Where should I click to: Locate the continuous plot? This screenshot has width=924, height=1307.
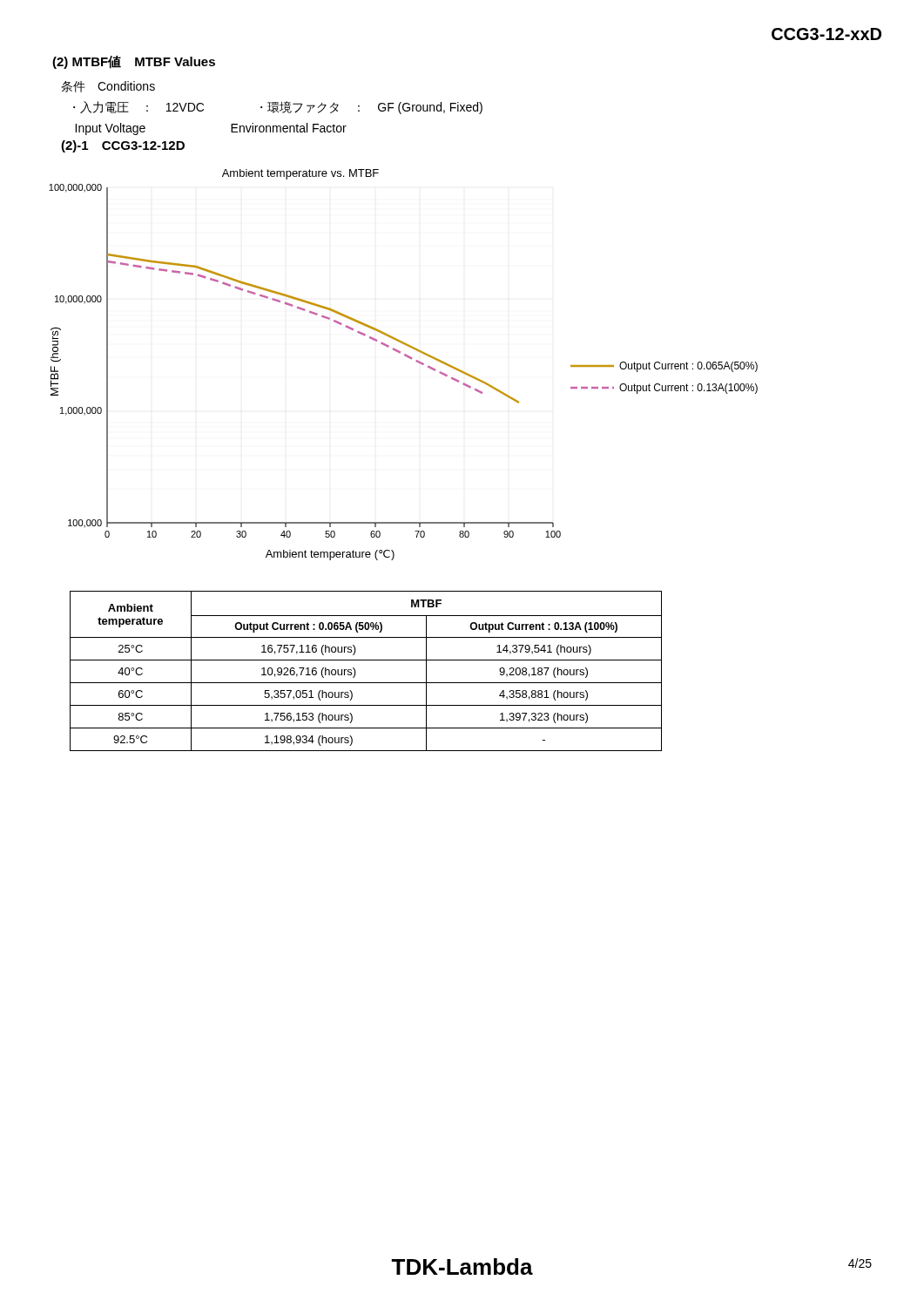tap(405, 366)
